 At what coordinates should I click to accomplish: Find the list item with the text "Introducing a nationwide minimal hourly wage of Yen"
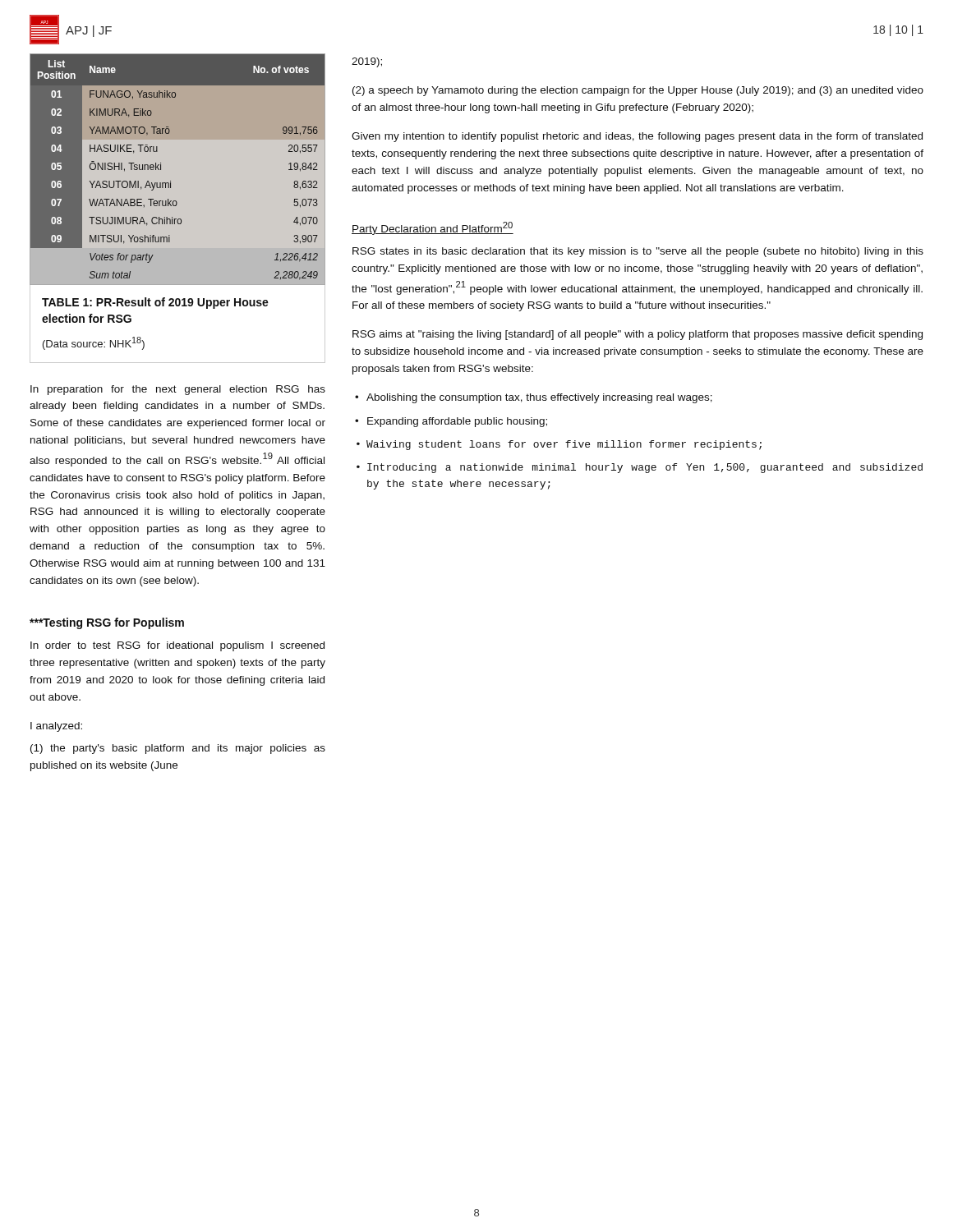(x=645, y=476)
